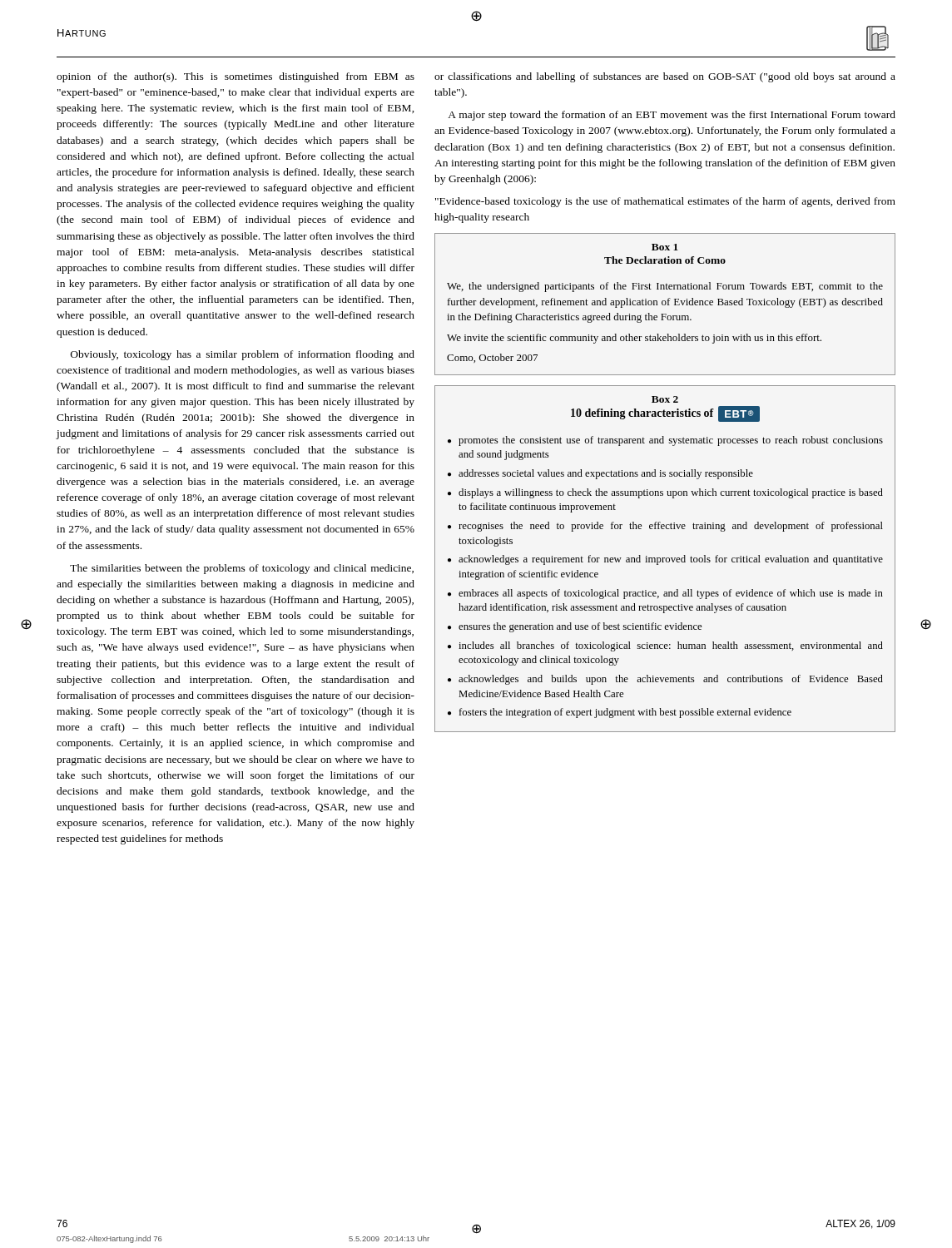Image resolution: width=952 pixels, height=1248 pixels.
Task: Point to the block beginning "Obviously, toxicology has a similar problem"
Action: pos(235,449)
